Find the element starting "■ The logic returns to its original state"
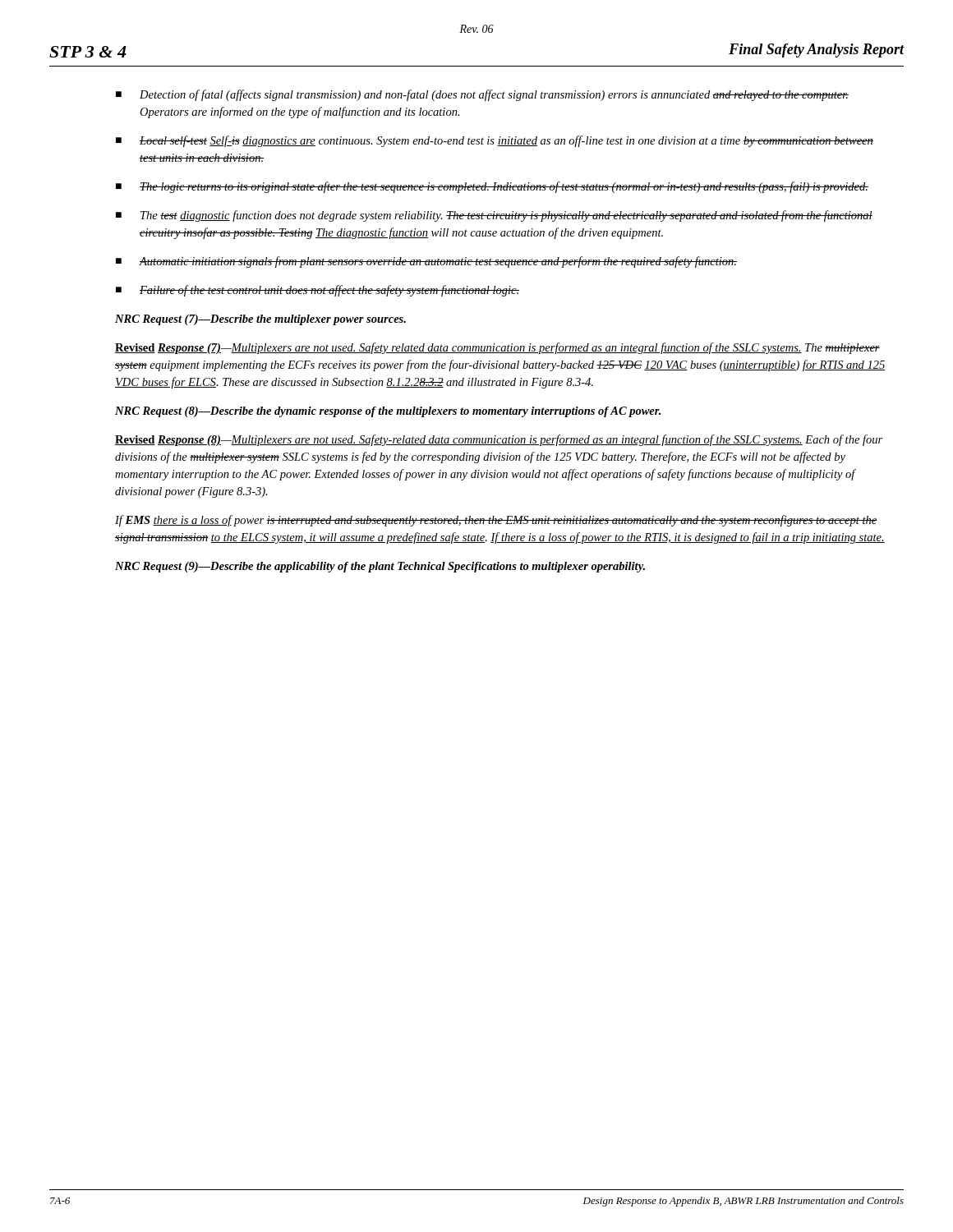 [492, 187]
